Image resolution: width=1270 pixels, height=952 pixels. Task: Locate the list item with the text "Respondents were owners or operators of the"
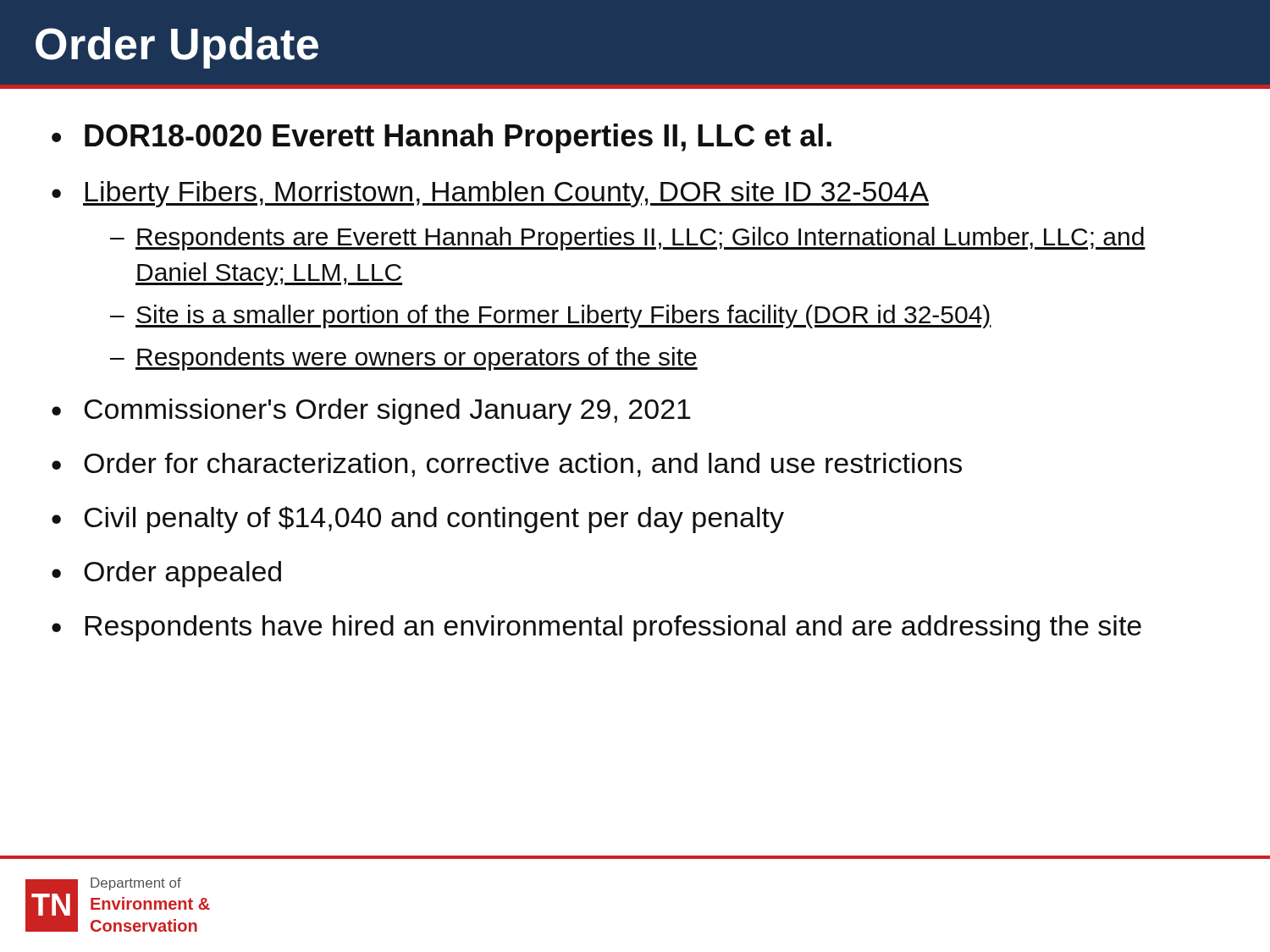click(x=416, y=357)
